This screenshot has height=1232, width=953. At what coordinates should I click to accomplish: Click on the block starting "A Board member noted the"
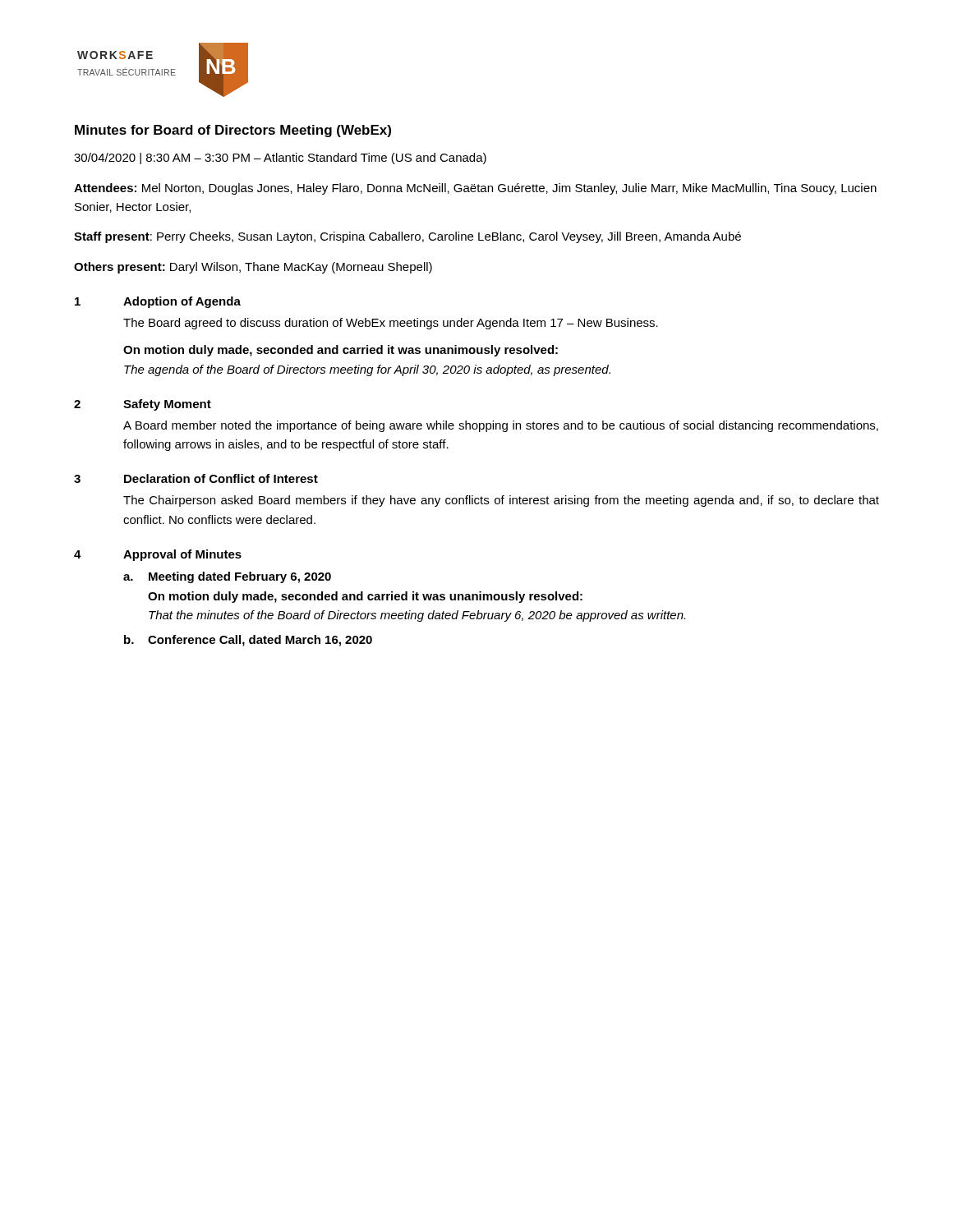[x=501, y=434]
